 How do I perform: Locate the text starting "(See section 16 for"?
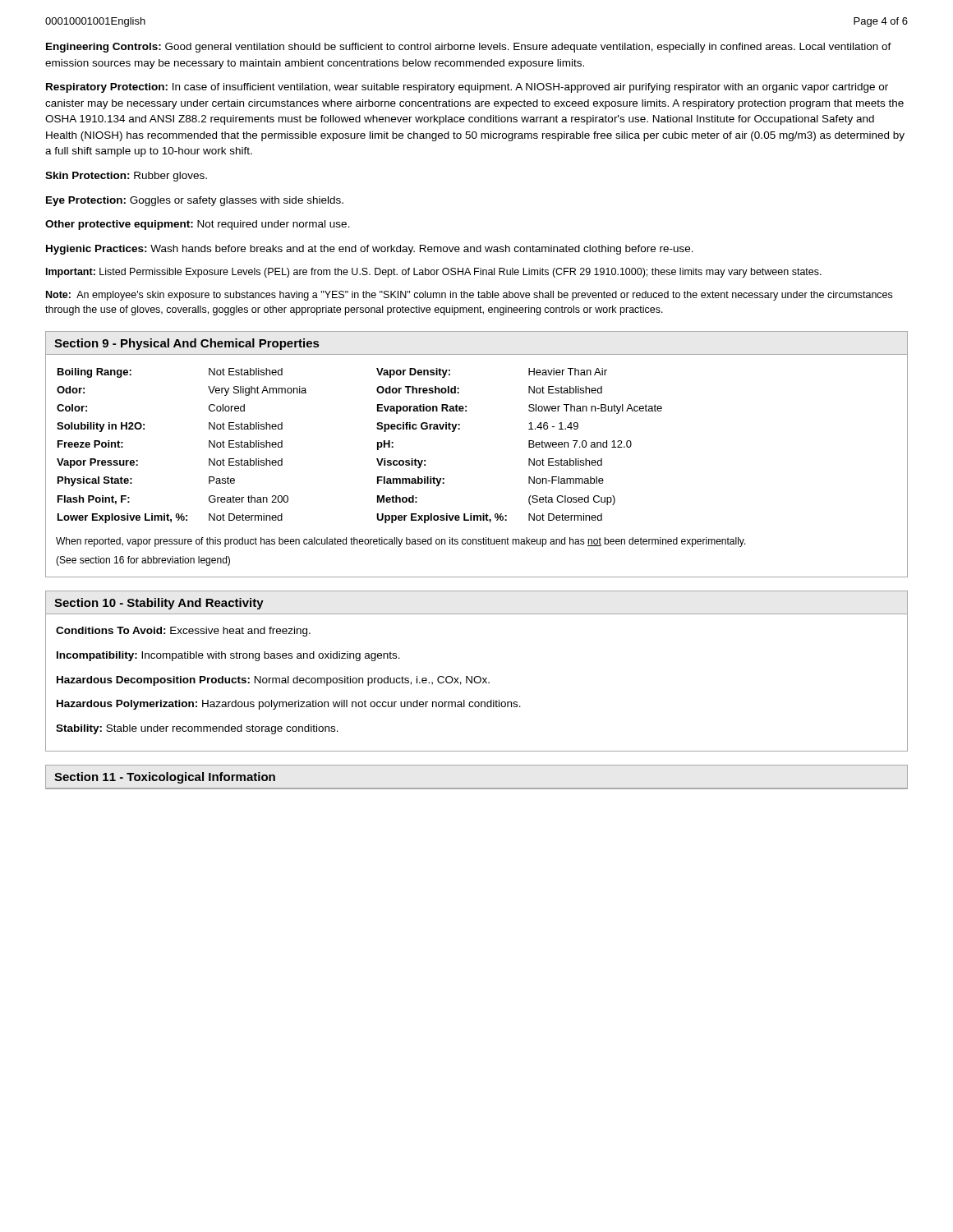click(x=143, y=560)
